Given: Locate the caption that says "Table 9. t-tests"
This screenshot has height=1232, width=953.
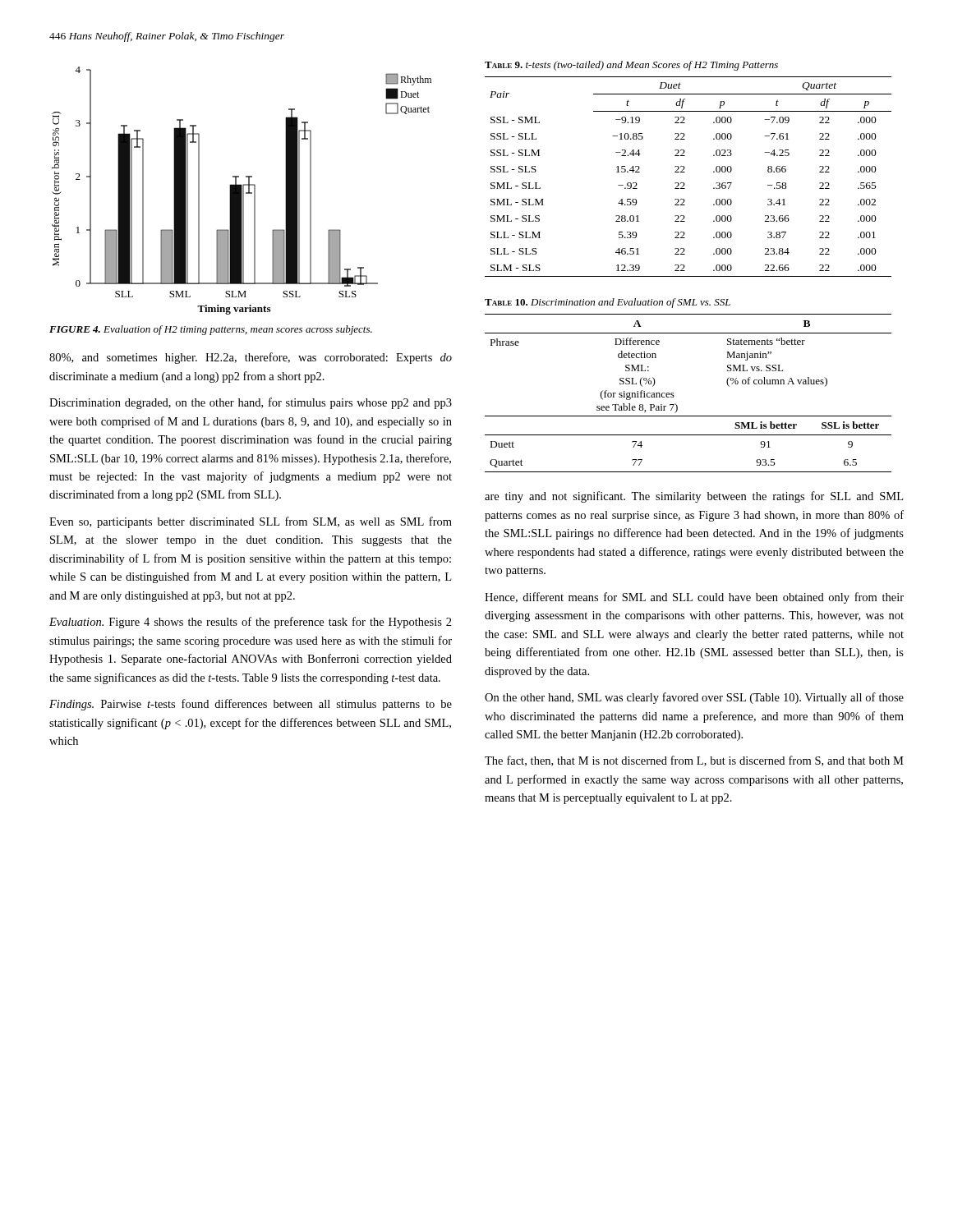Looking at the screenshot, I should click(x=632, y=64).
